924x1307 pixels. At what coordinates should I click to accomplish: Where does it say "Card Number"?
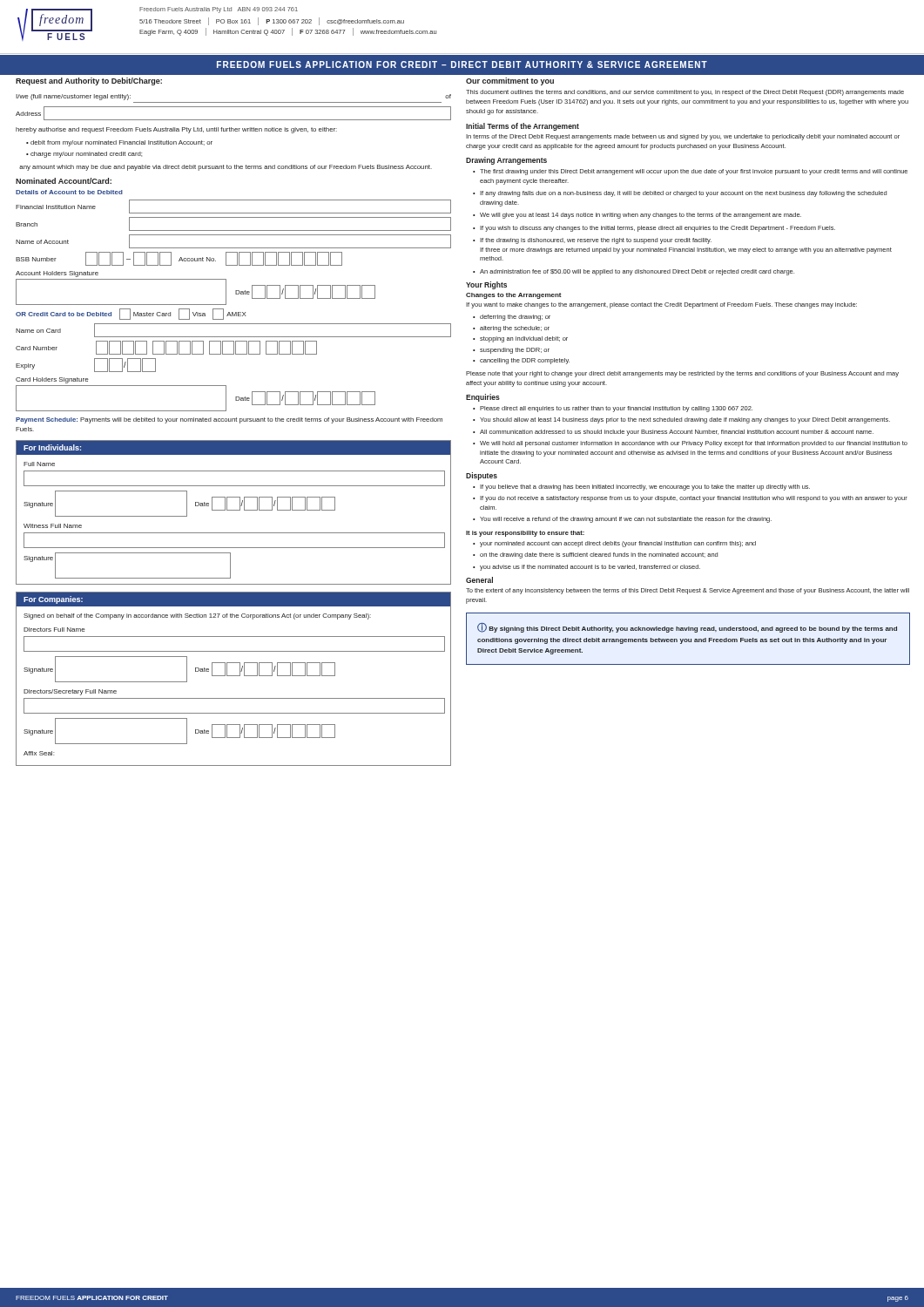[x=166, y=348]
